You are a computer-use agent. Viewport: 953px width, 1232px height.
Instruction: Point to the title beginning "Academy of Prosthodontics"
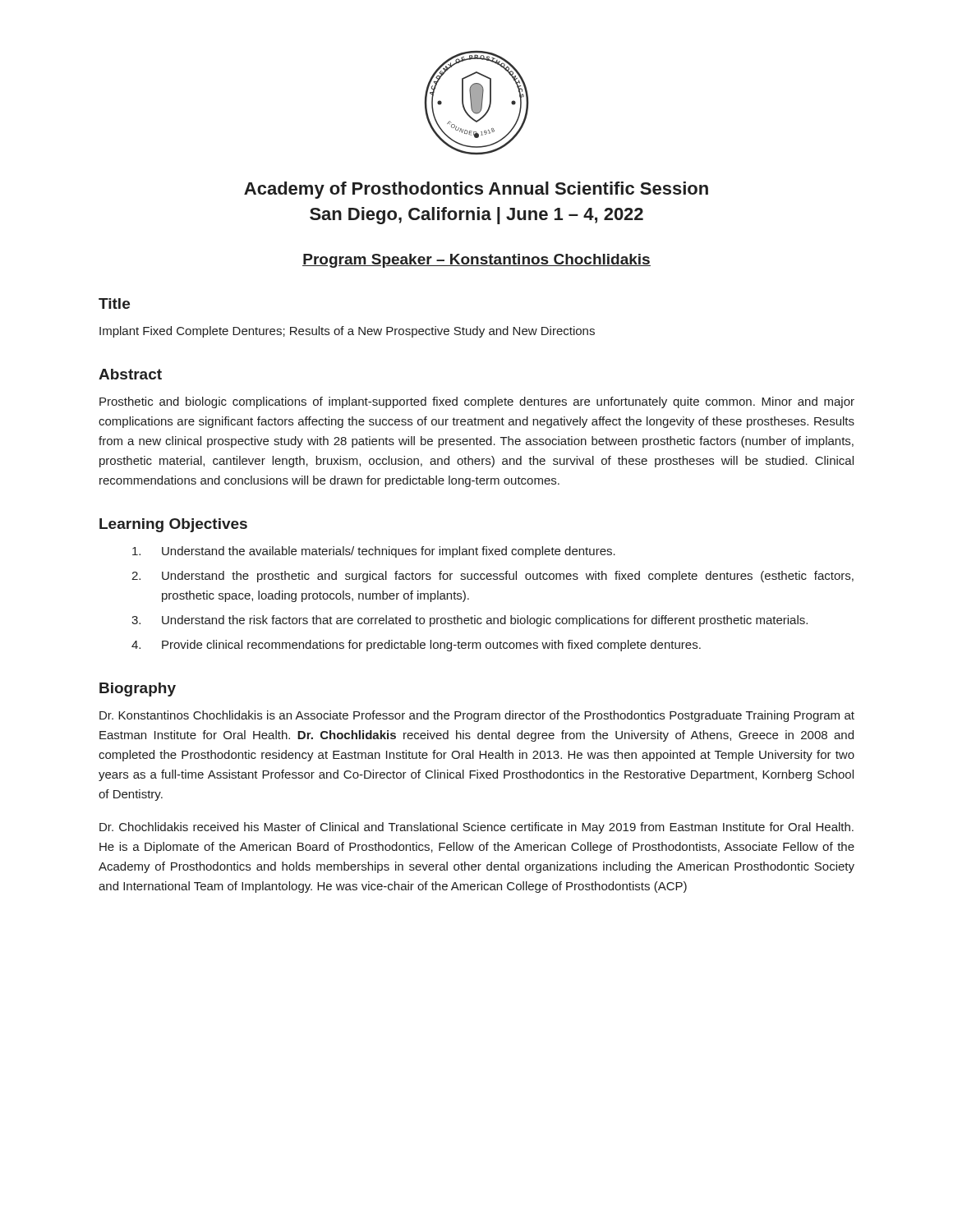tap(476, 201)
